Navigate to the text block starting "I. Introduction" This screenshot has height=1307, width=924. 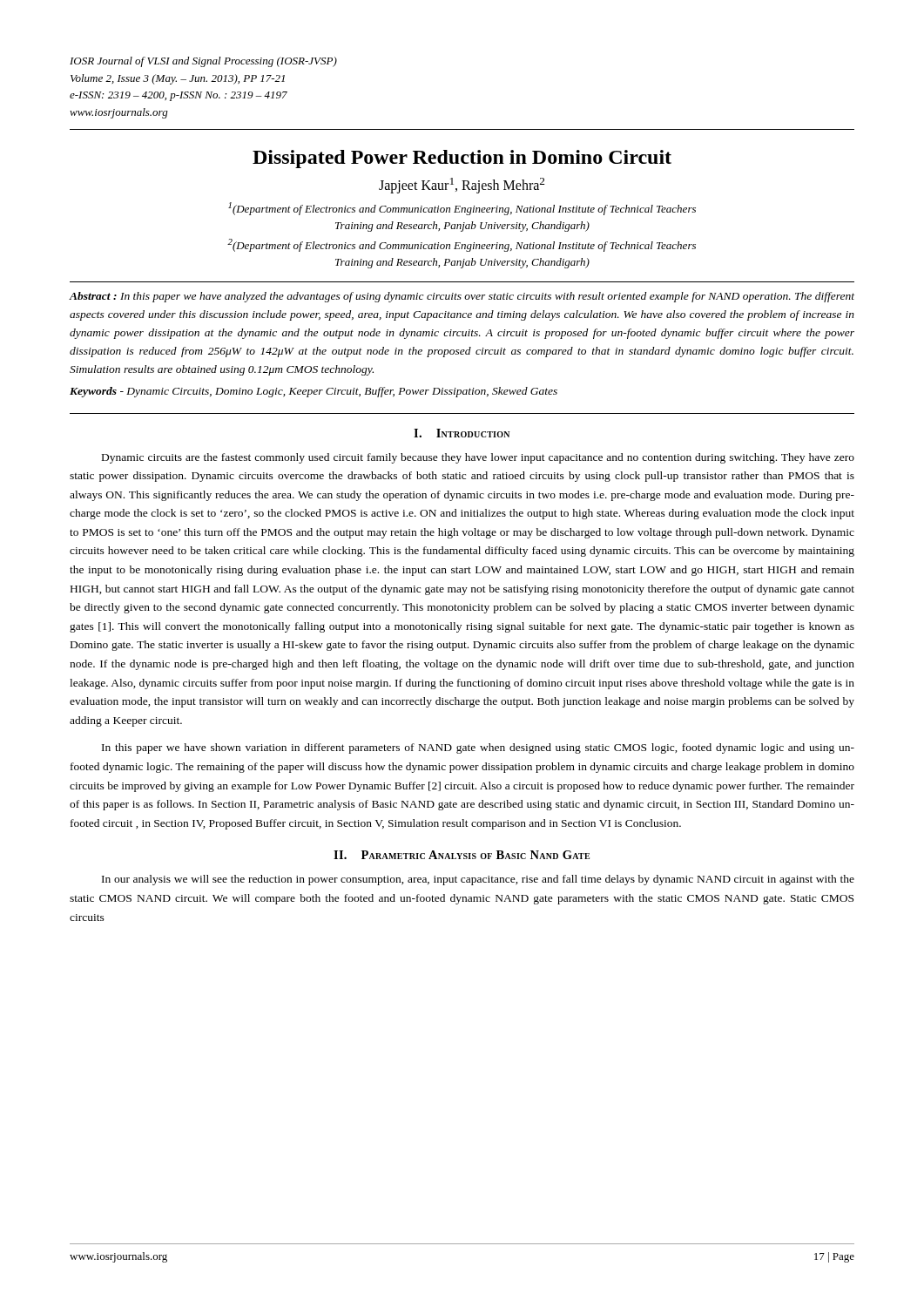click(x=462, y=433)
